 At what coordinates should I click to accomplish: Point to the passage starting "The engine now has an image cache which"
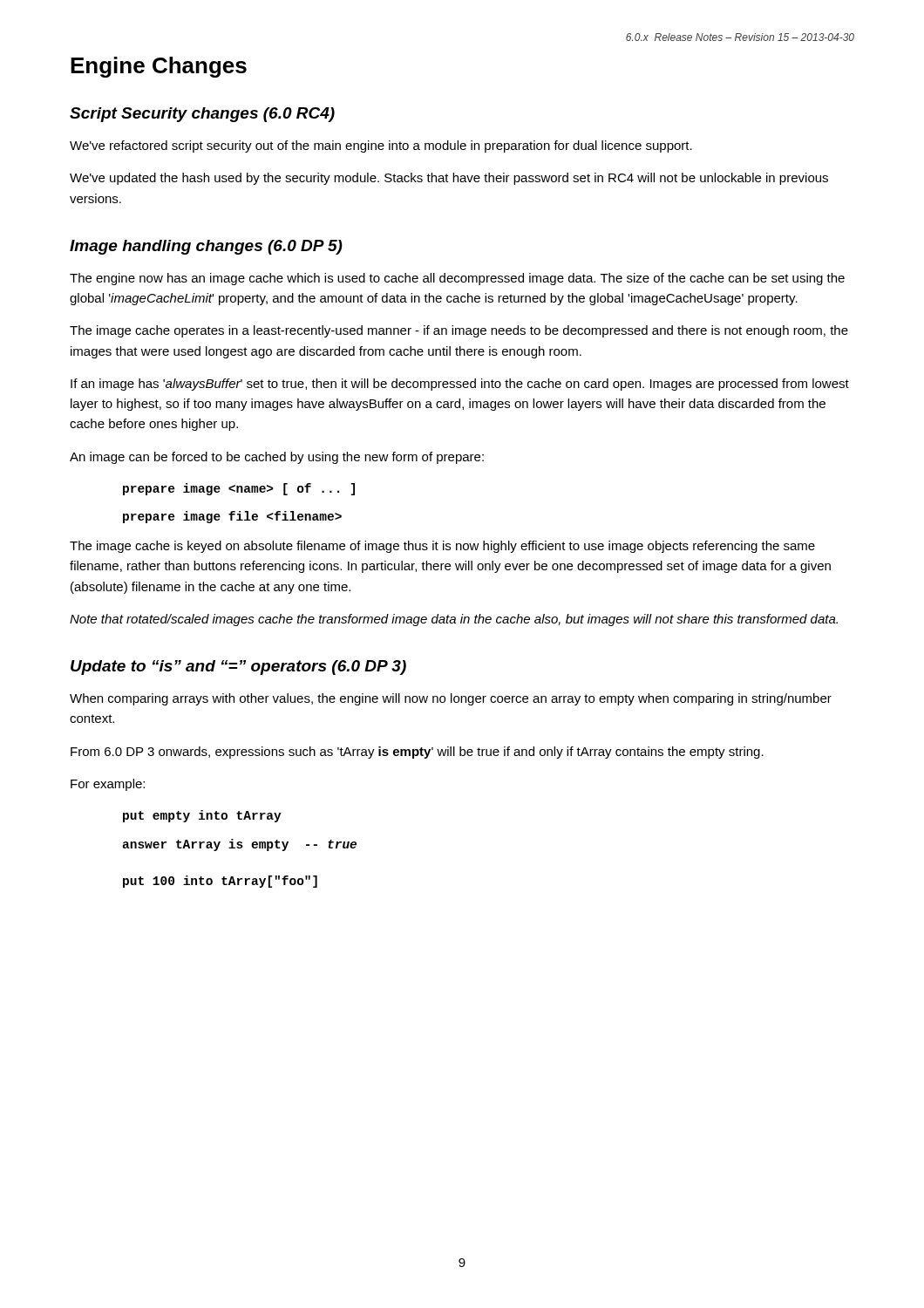[x=457, y=288]
